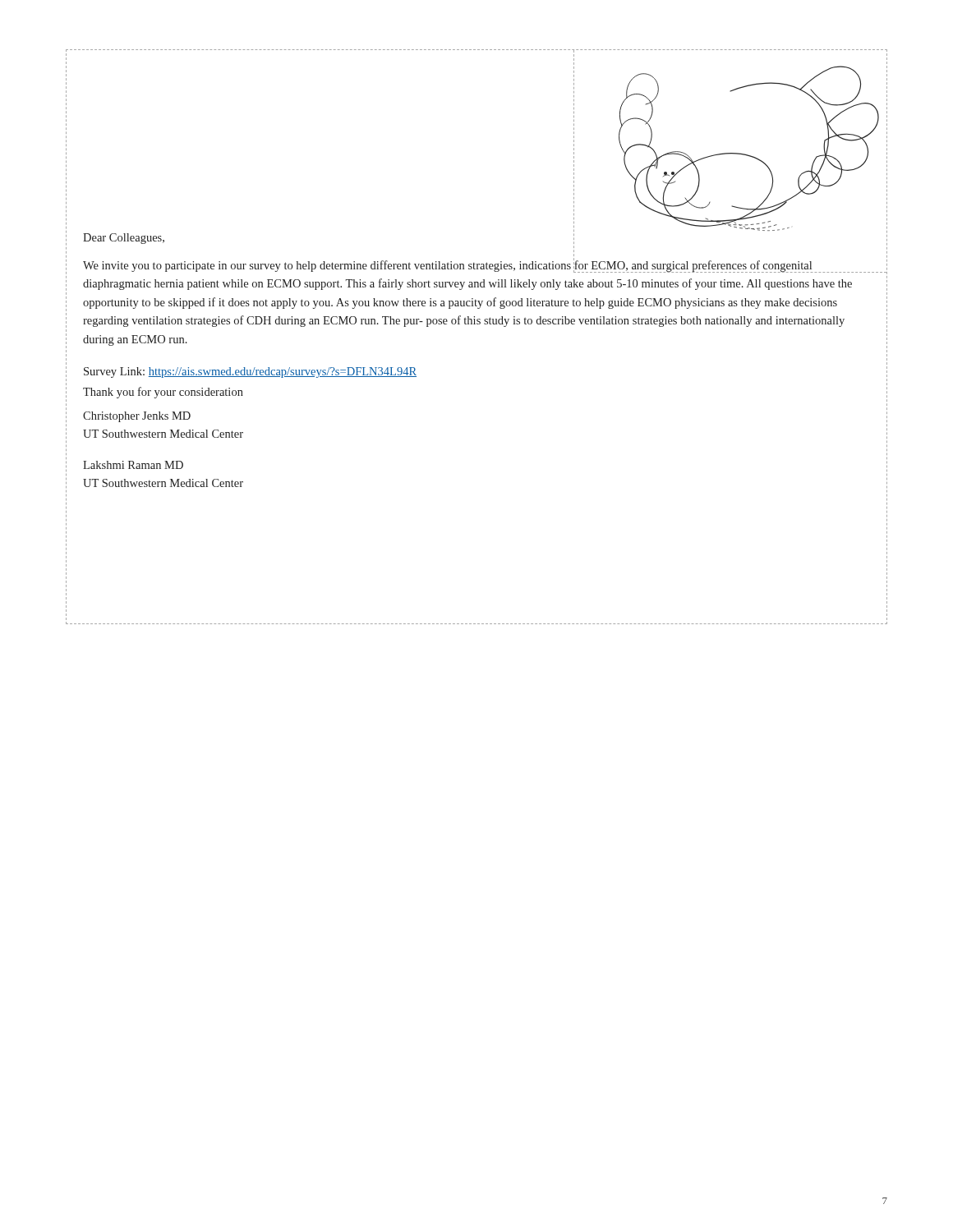Point to the element starting "Survey Link: https://ais.swmed.edu/redcap/surveys/?s=DFLN34L94R"
Viewport: 953px width, 1232px height.
click(x=250, y=372)
